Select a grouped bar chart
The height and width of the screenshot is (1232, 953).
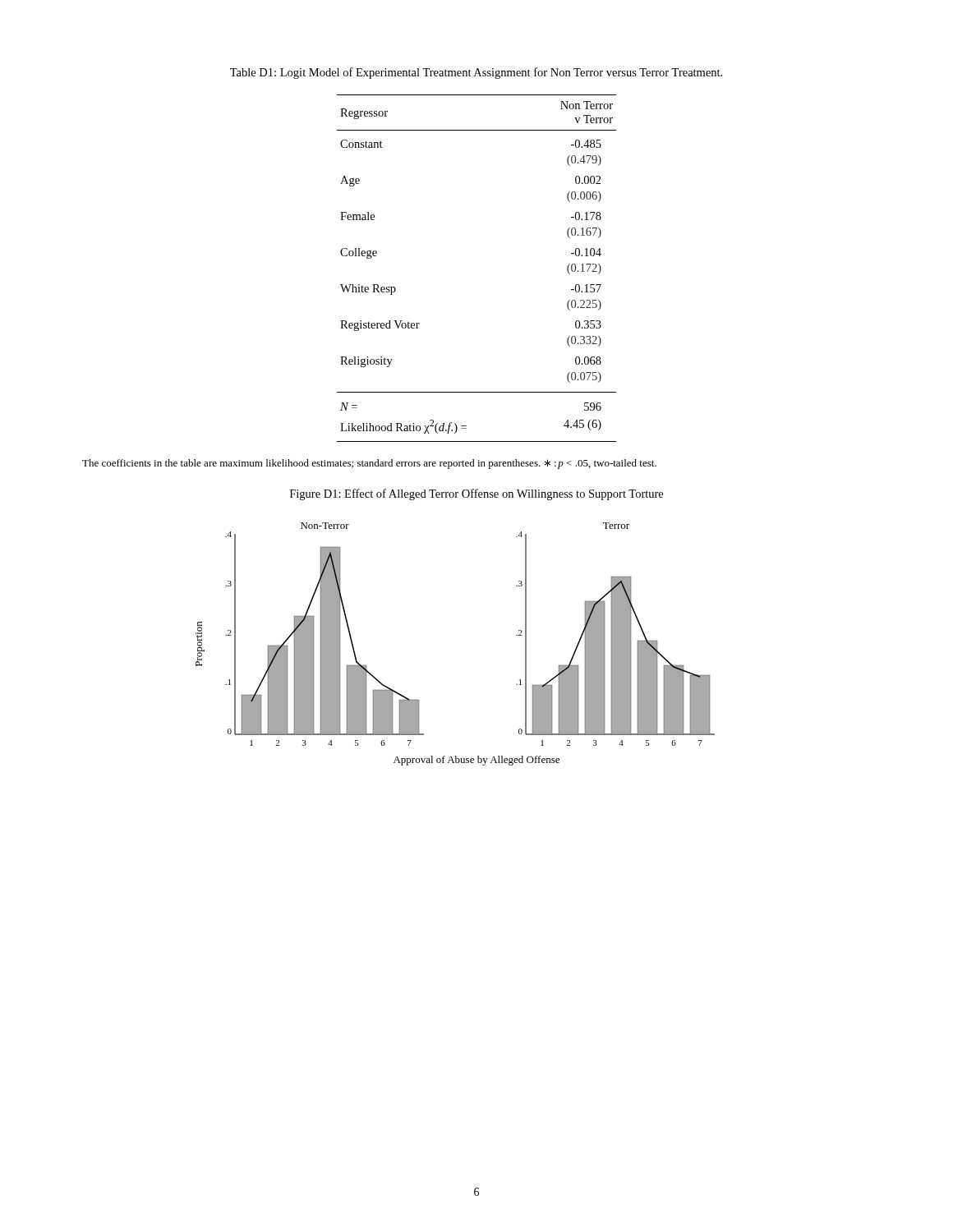[476, 640]
